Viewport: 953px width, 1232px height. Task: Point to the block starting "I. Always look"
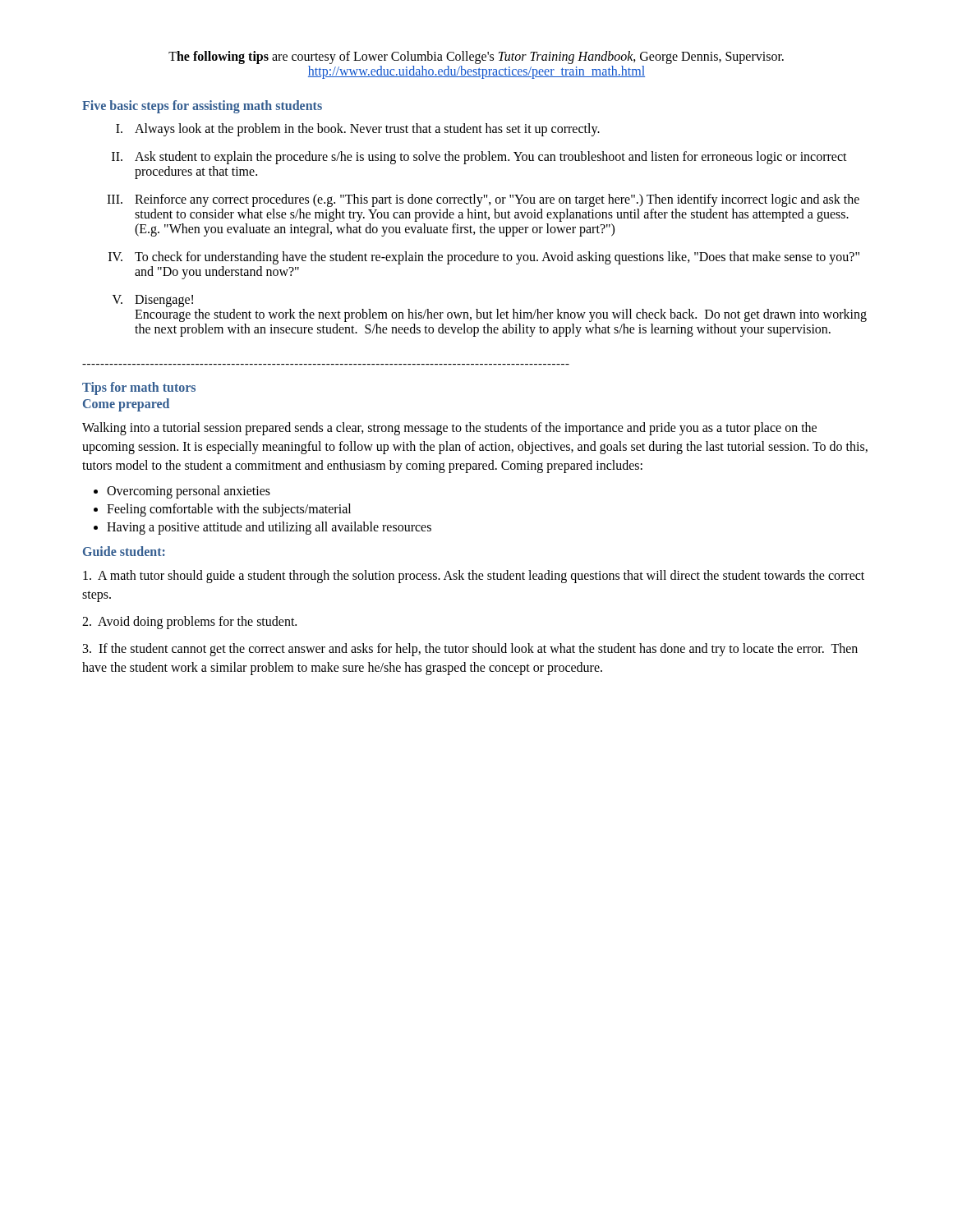click(x=476, y=129)
